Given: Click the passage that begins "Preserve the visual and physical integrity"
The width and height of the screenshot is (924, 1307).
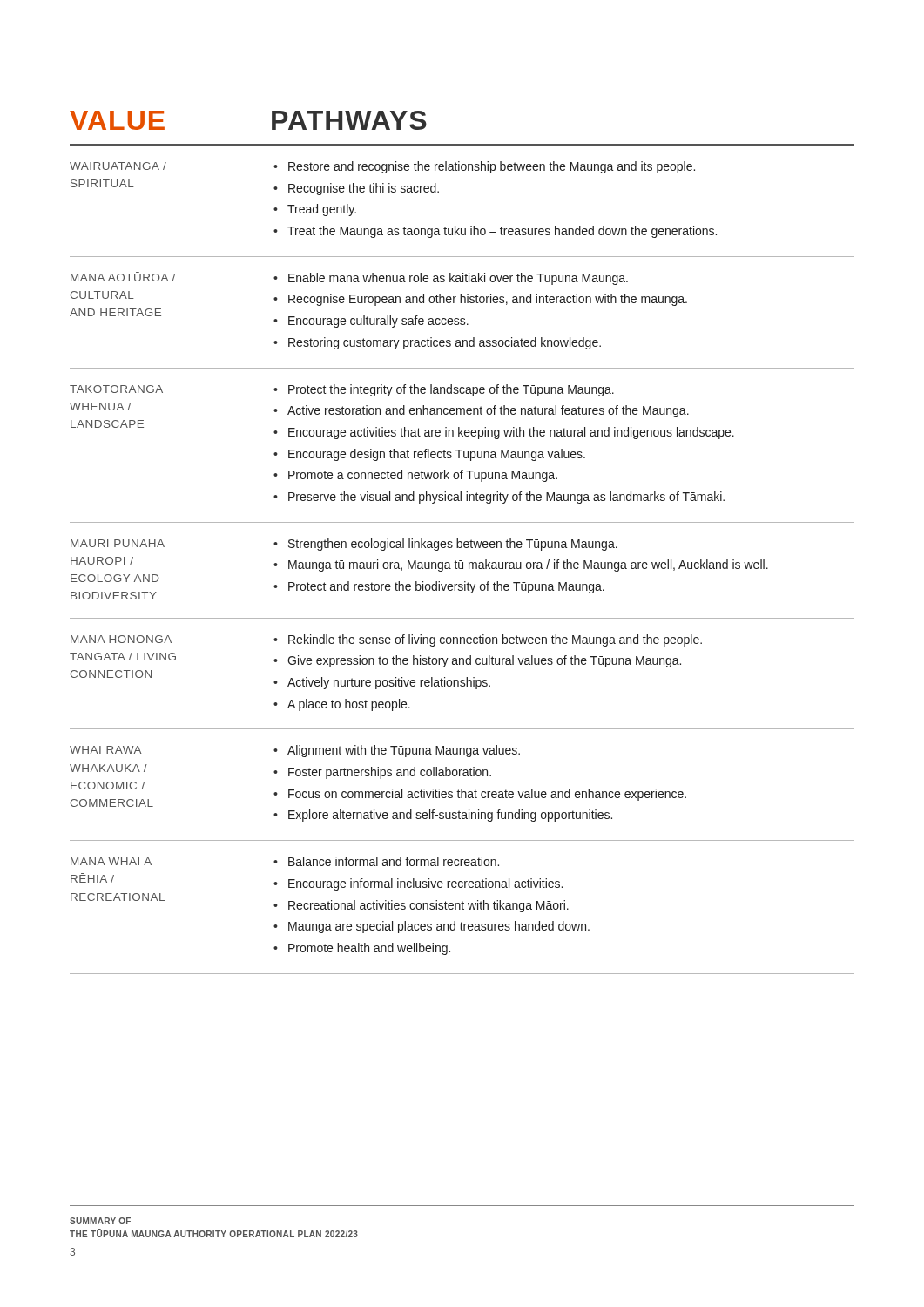Looking at the screenshot, I should [x=506, y=497].
